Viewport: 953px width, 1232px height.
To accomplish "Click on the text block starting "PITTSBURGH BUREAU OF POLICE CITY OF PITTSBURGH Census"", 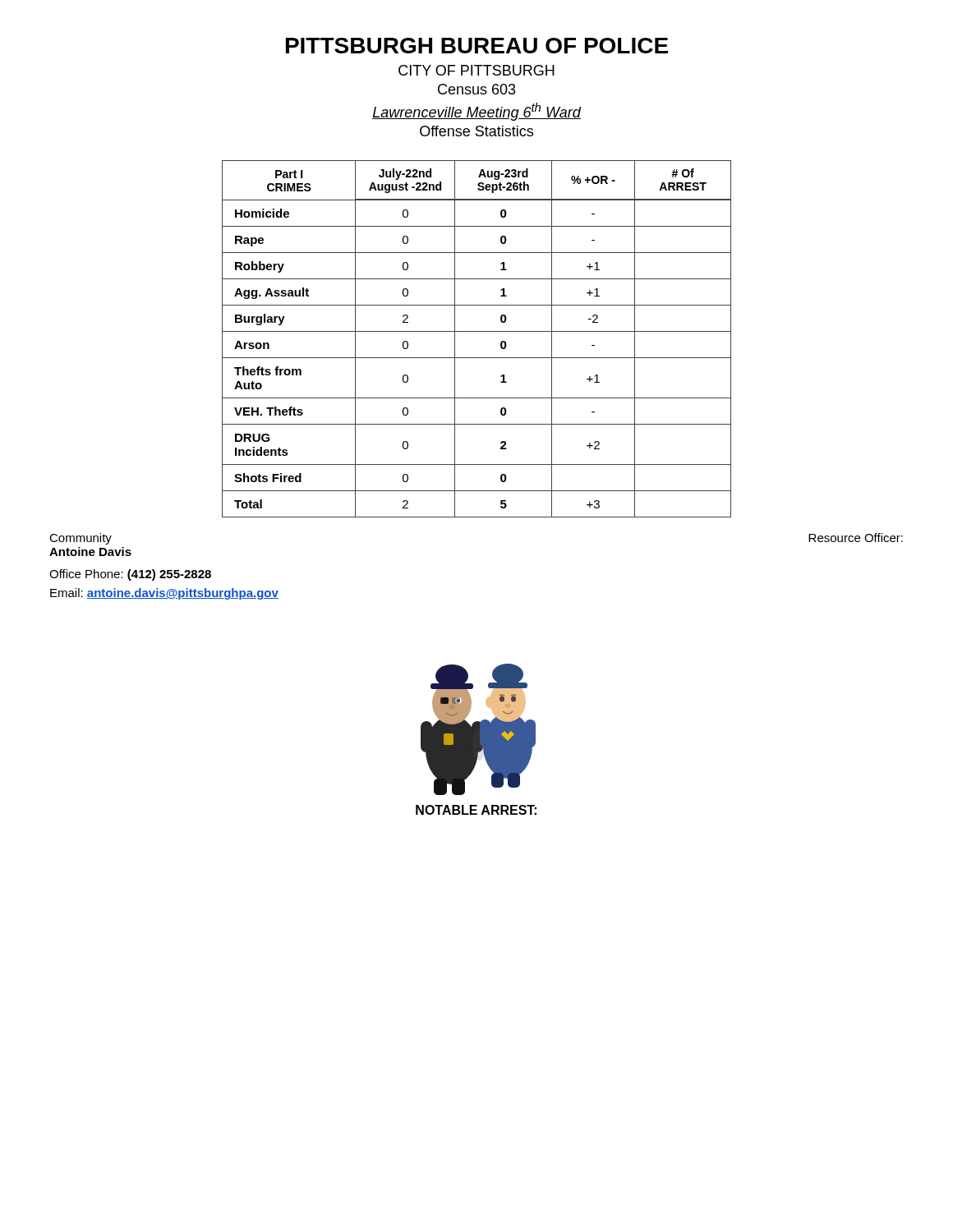I will pos(476,87).
